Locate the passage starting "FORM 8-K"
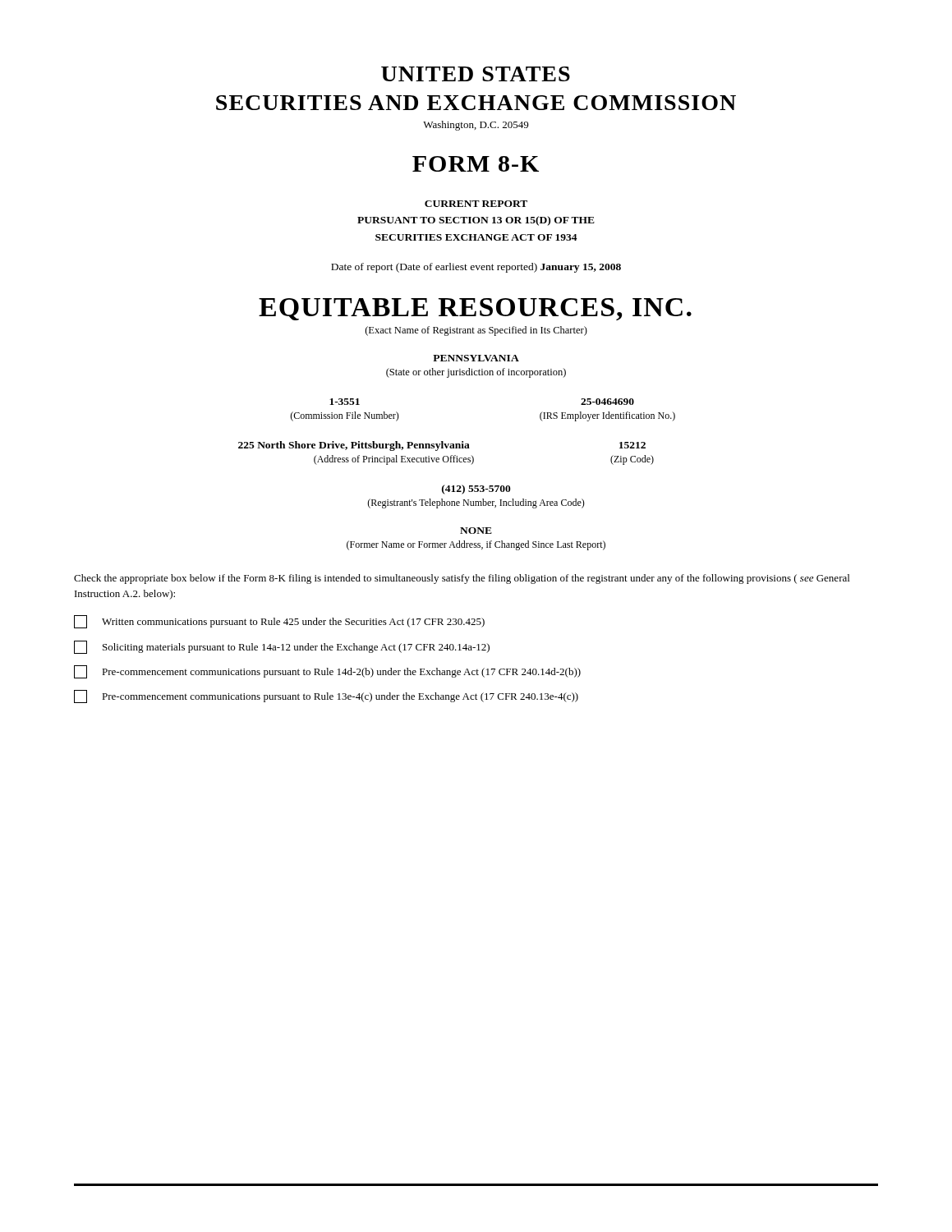This screenshot has height=1232, width=952. (x=476, y=163)
